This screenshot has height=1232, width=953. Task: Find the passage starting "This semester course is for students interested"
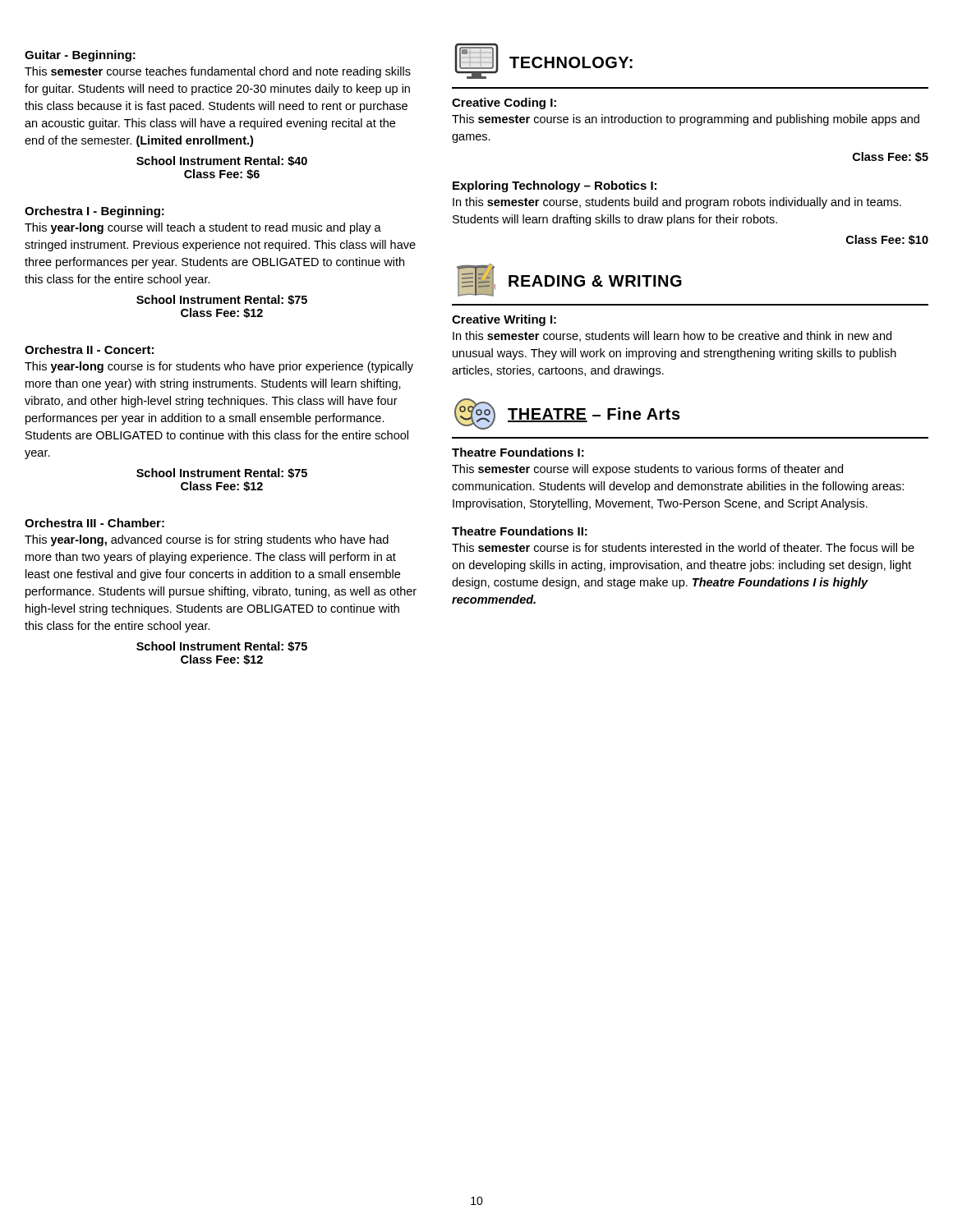tap(690, 574)
